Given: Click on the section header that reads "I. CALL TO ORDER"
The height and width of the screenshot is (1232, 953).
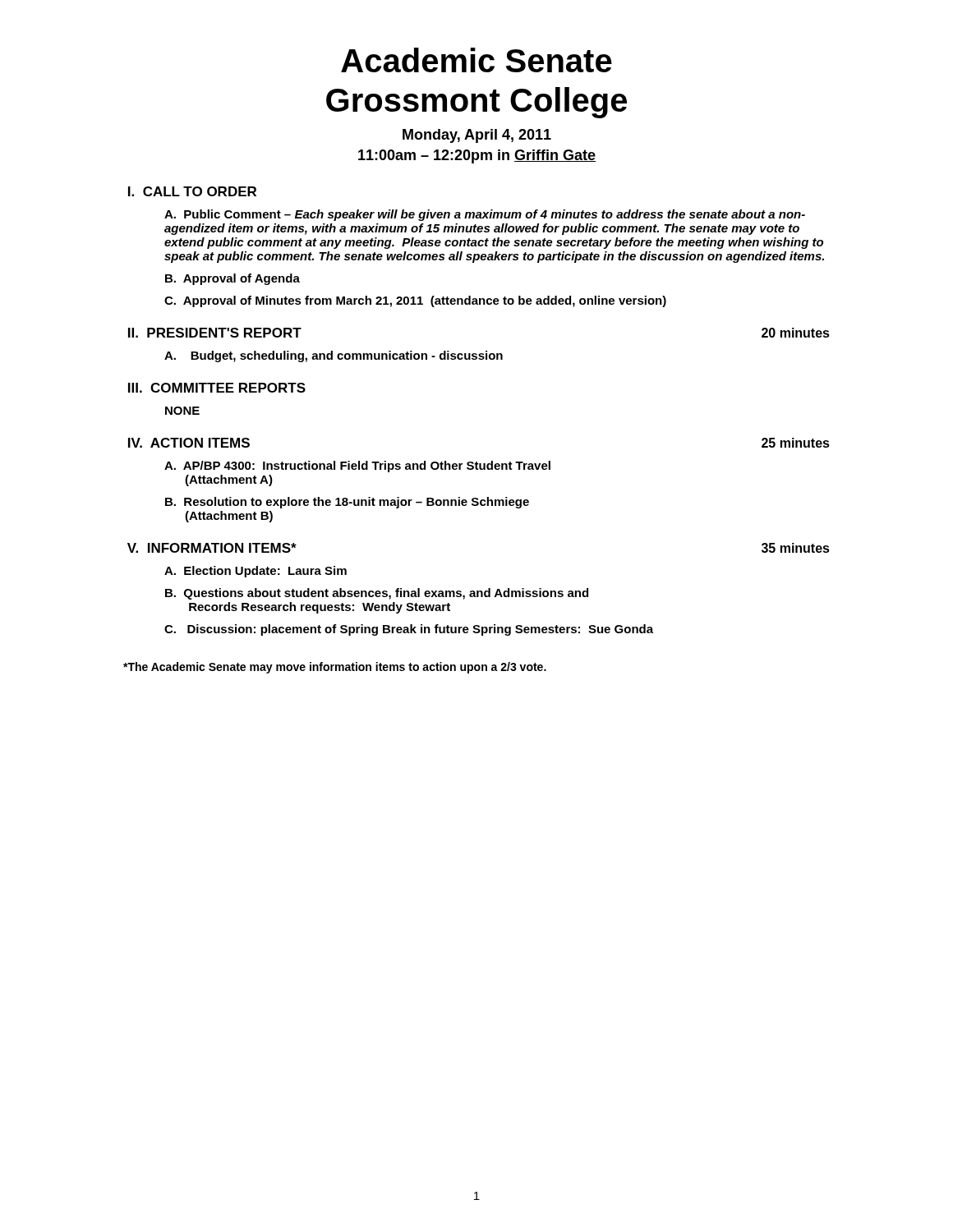Looking at the screenshot, I should 190,192.
